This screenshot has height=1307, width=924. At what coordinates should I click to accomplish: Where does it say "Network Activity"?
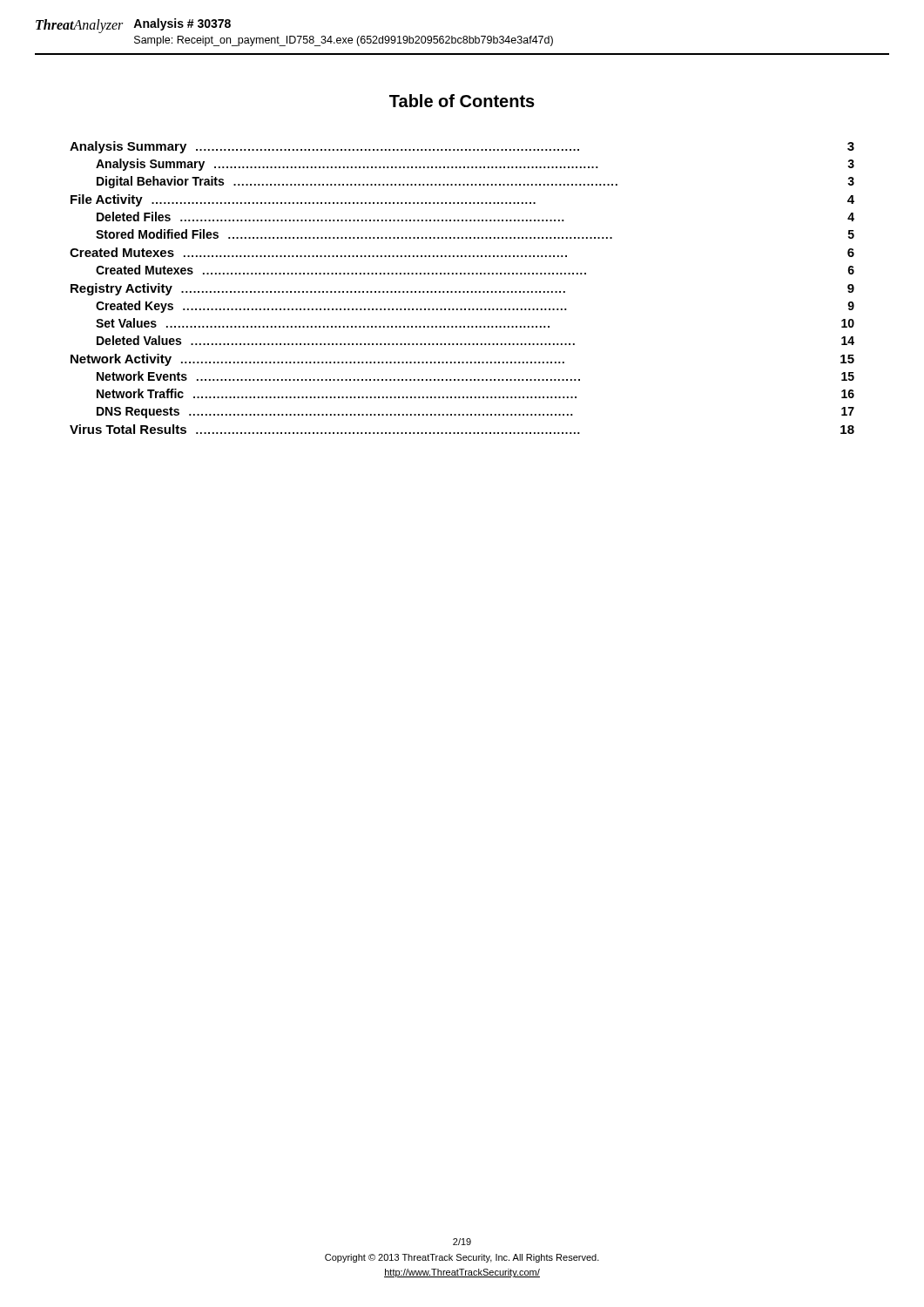(462, 359)
